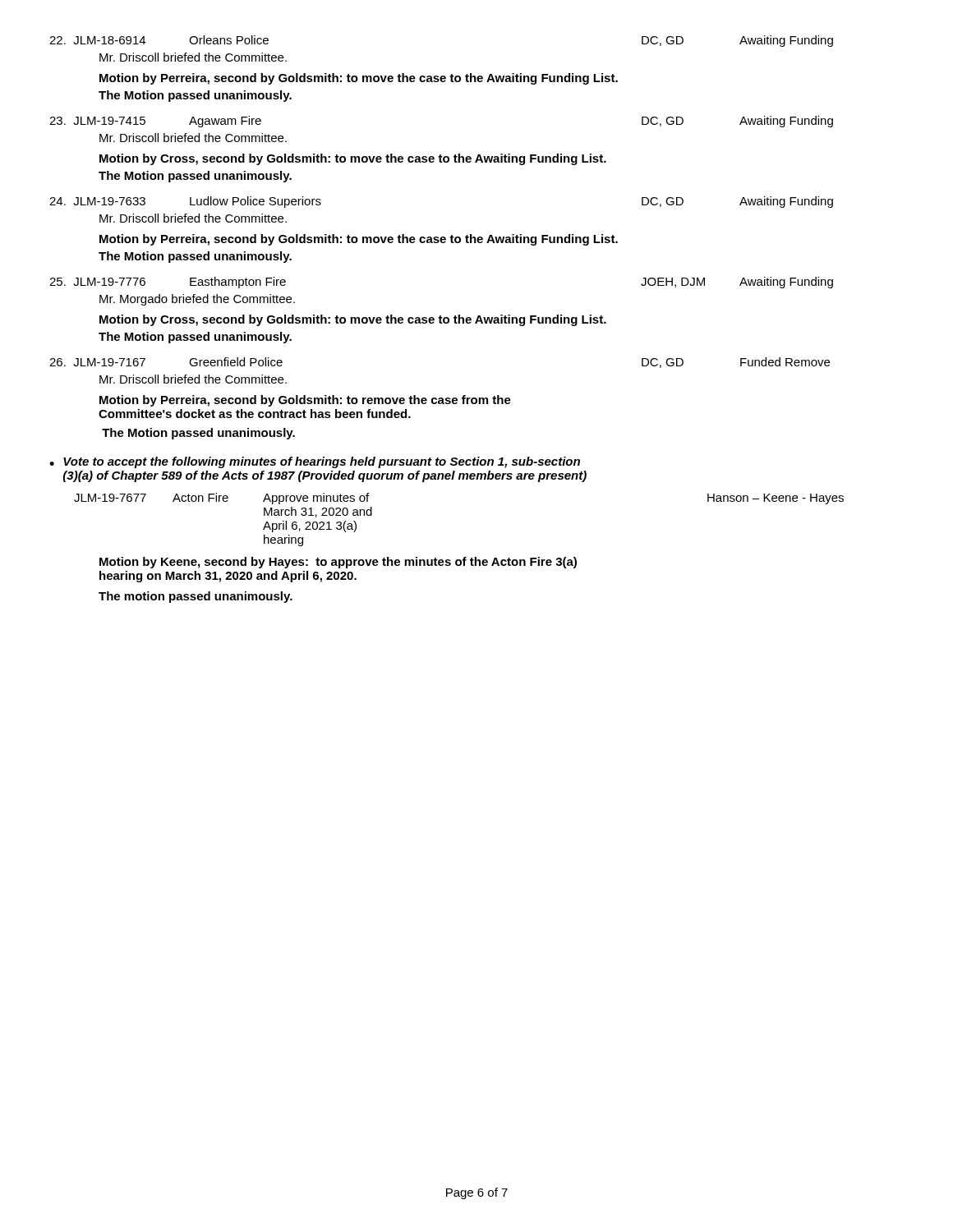The width and height of the screenshot is (953, 1232).
Task: Click on the passage starting "23. JLM-19-7415 Agawam Fire DC, GD Awaiting Funding"
Action: (91, 121)
